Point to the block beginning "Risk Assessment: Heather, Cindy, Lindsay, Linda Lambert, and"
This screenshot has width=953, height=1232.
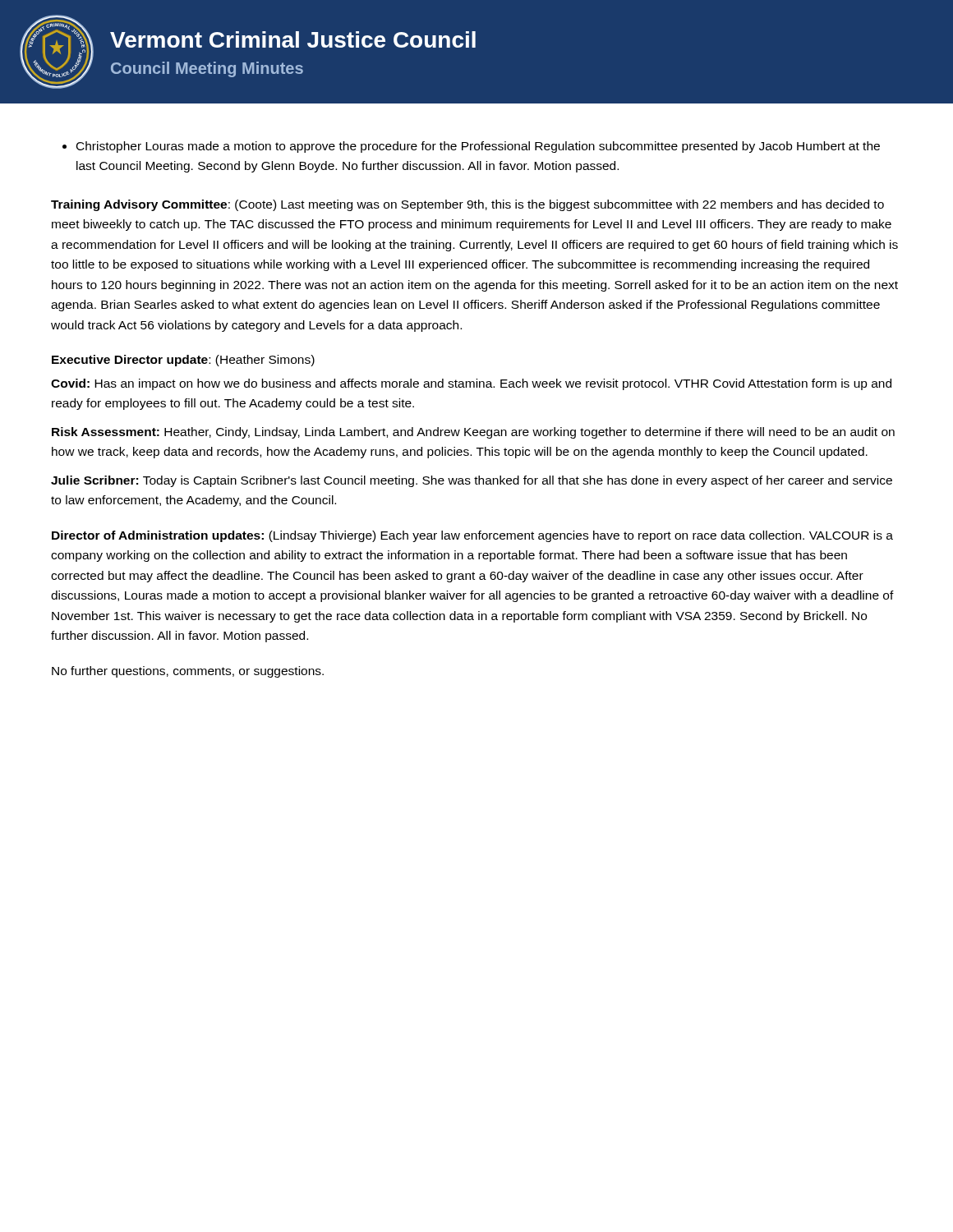pos(473,441)
